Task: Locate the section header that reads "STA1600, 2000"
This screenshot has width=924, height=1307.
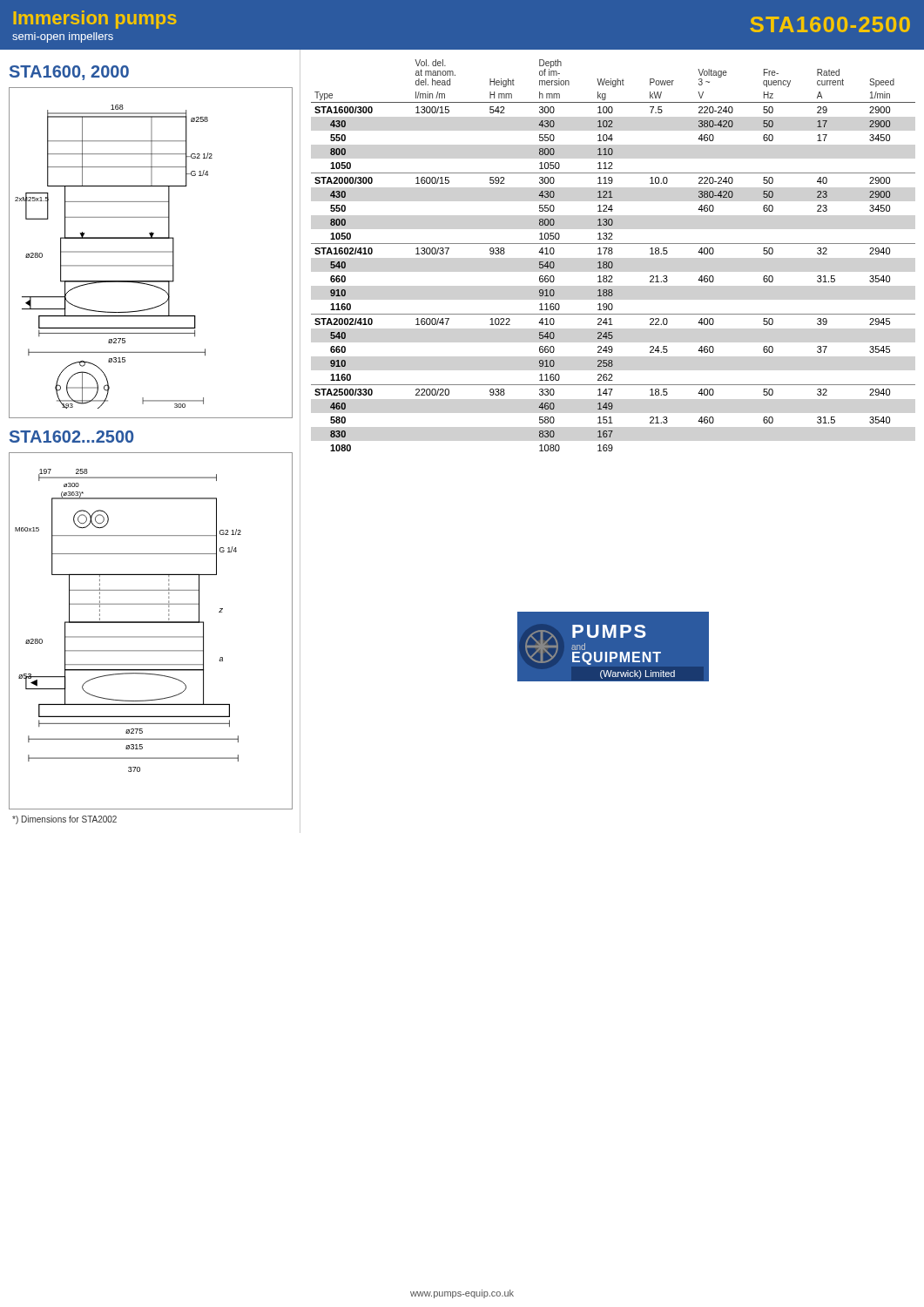Action: [69, 71]
